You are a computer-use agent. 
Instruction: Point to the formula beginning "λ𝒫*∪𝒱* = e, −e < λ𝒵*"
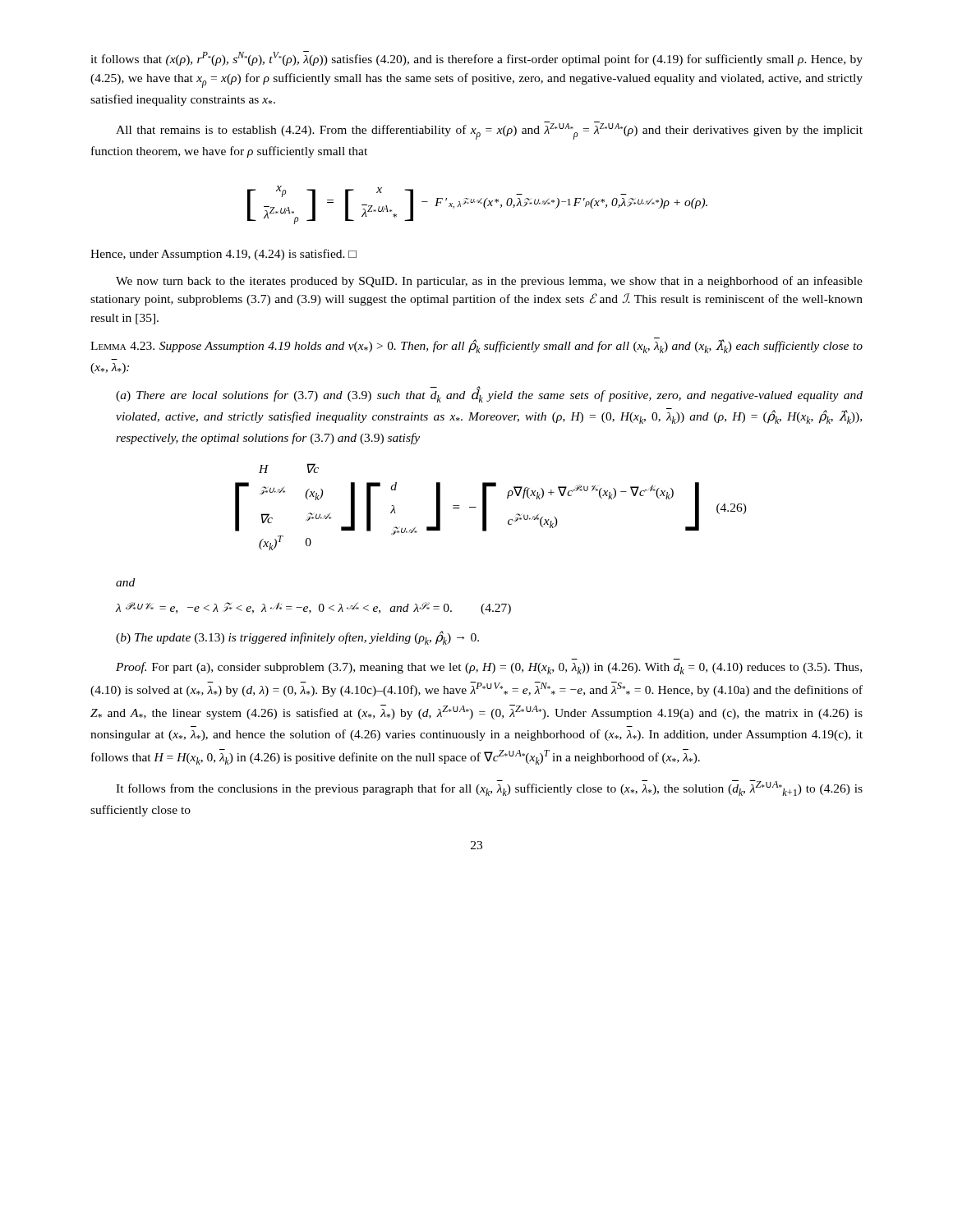point(314,608)
